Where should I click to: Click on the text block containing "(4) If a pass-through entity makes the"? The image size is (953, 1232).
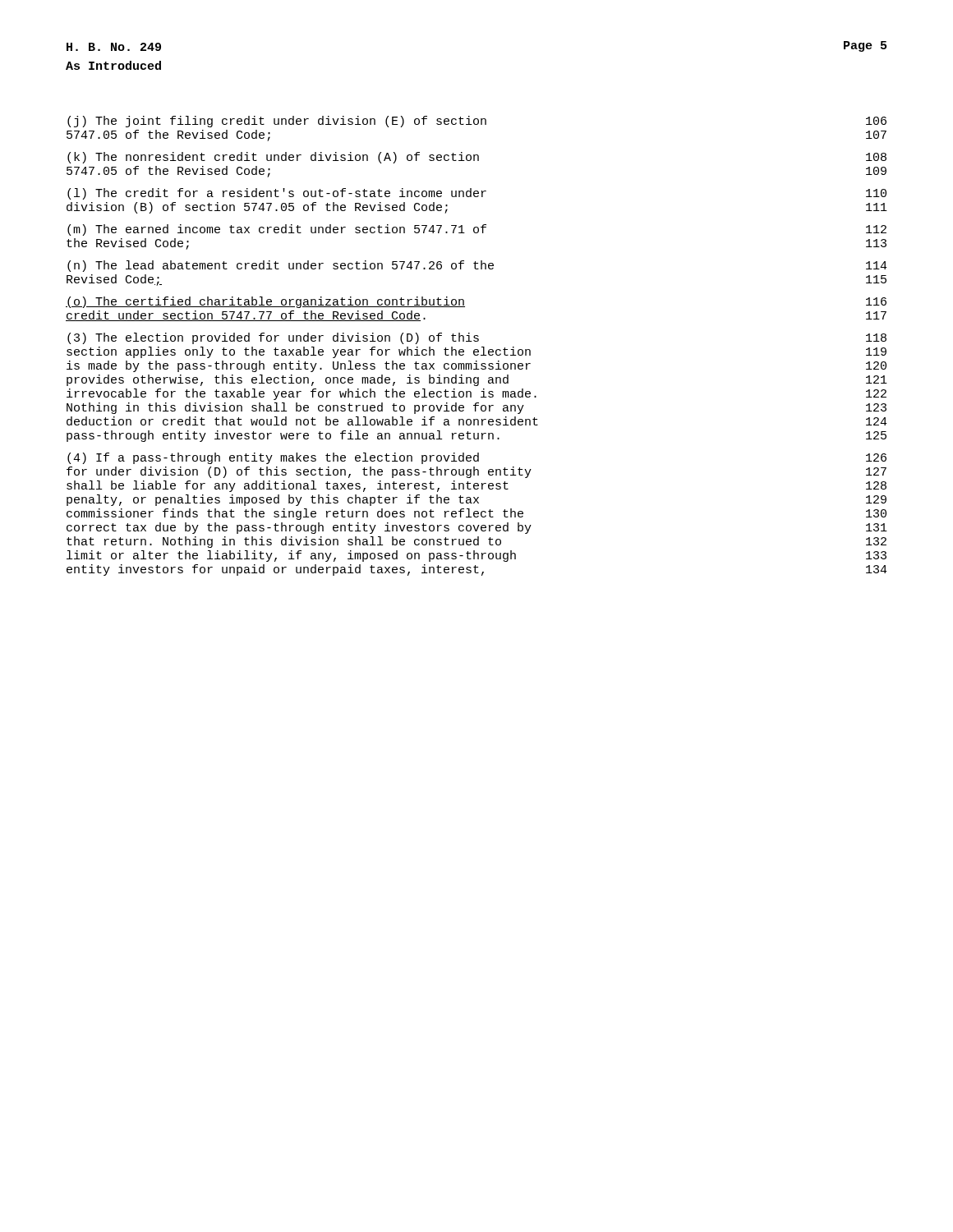[476, 515]
